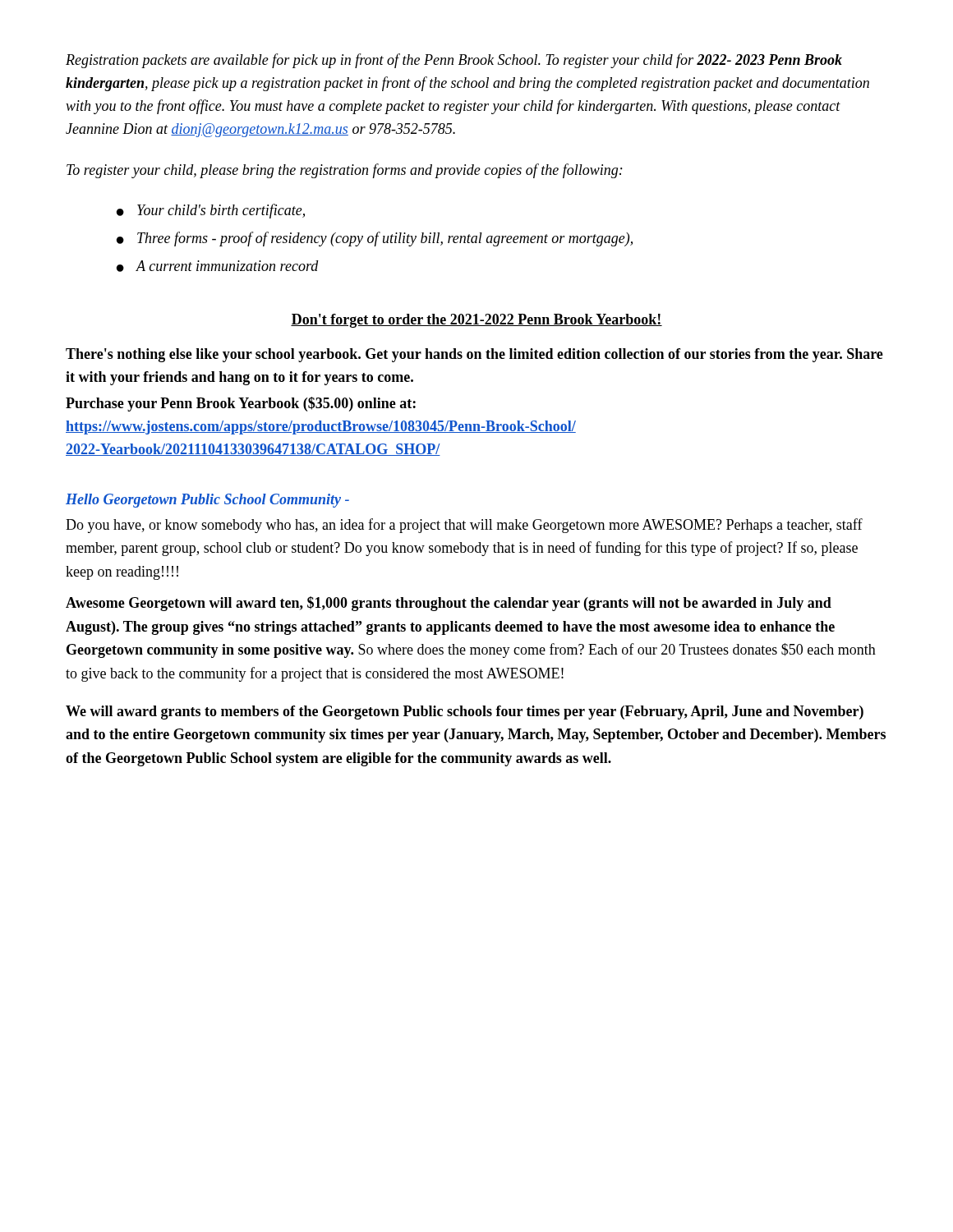Navigate to the element starting "We will award grants to members of"

click(476, 735)
